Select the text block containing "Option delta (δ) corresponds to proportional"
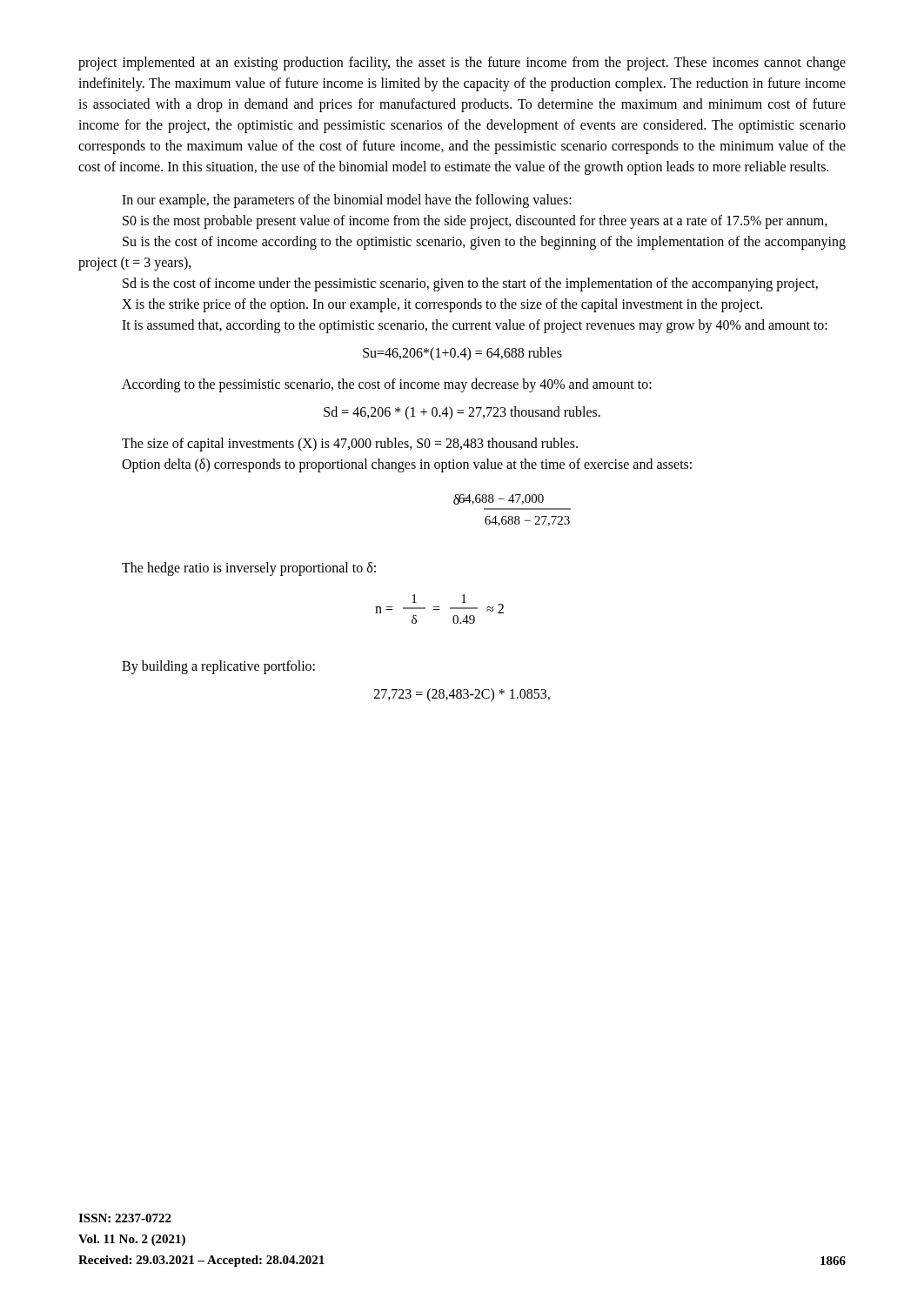The height and width of the screenshot is (1305, 924). tap(462, 465)
